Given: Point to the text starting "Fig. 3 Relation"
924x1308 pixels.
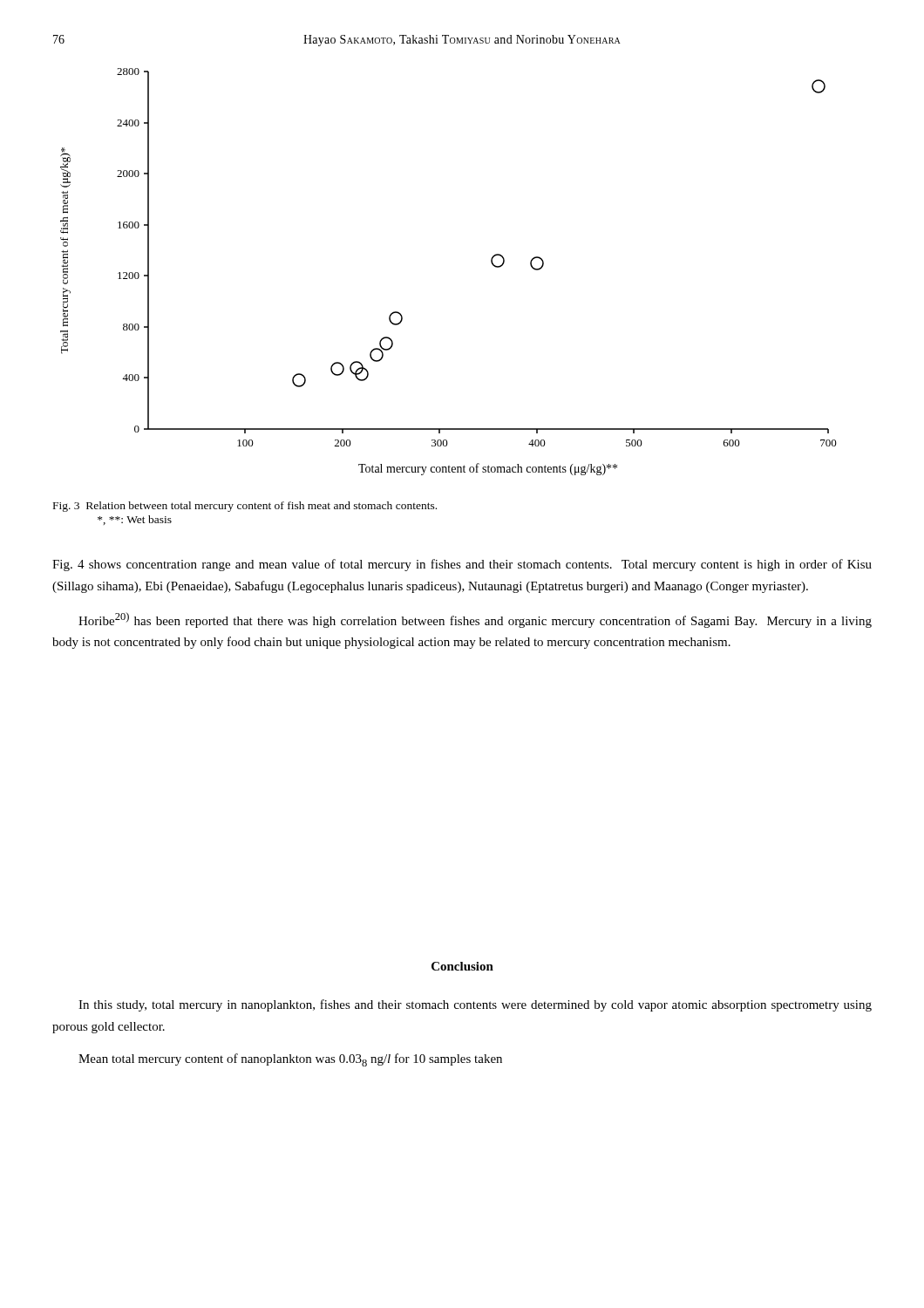Looking at the screenshot, I should click(245, 507).
